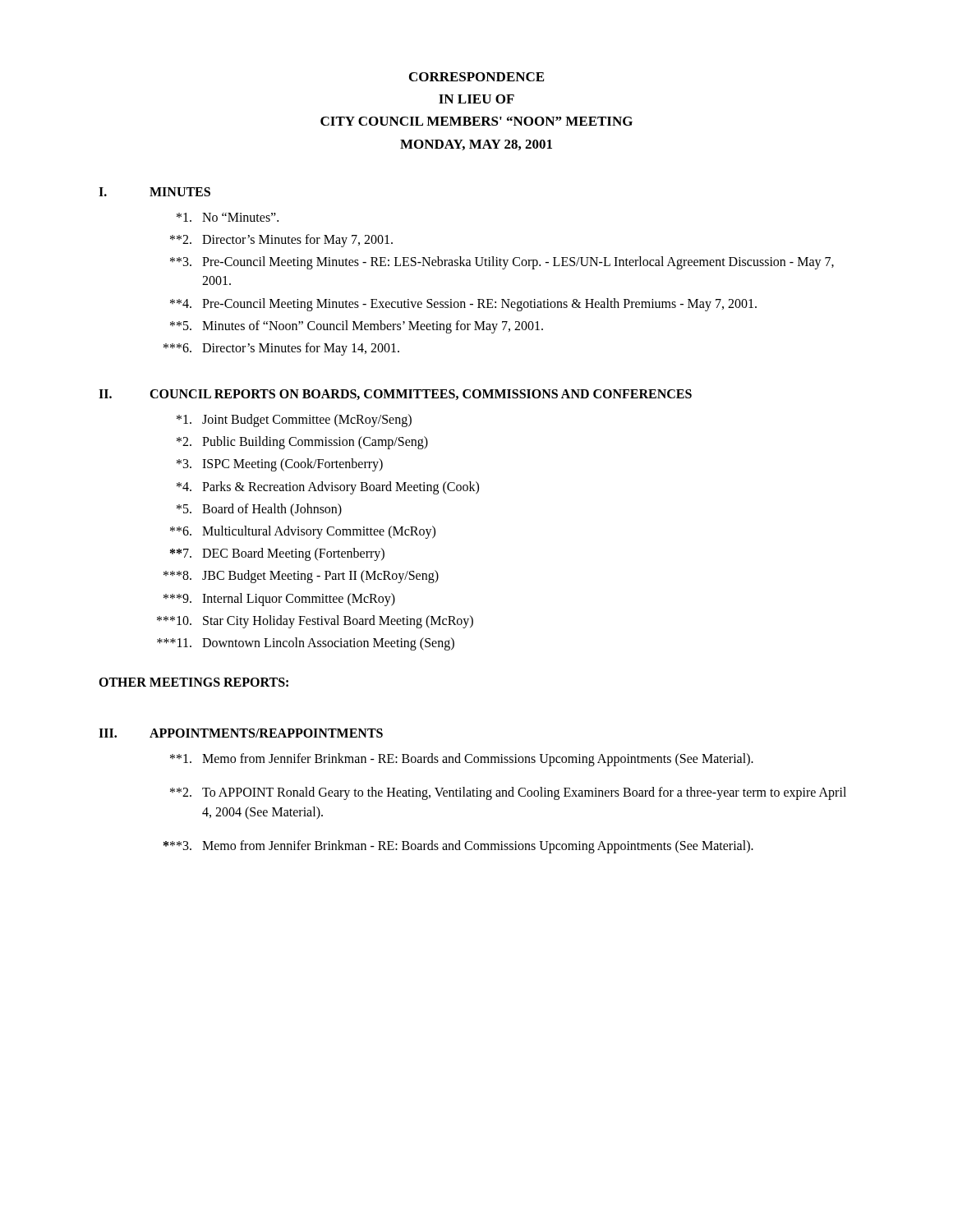
Task: Select the text block starting "***8. JBC Budget Meeting - Part"
Action: point(301,577)
